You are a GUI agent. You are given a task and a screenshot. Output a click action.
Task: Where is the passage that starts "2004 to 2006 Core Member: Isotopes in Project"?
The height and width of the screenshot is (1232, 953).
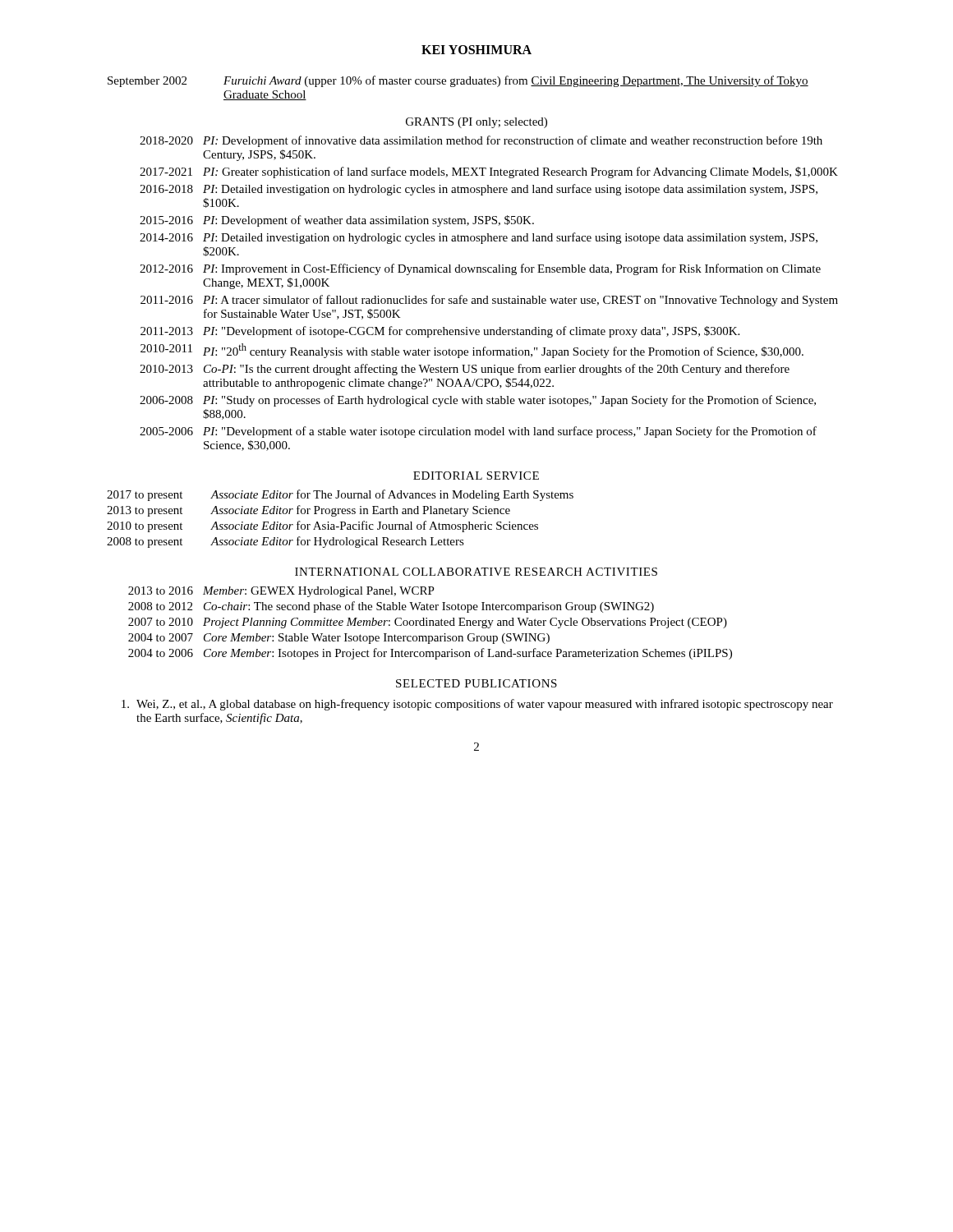tap(476, 653)
